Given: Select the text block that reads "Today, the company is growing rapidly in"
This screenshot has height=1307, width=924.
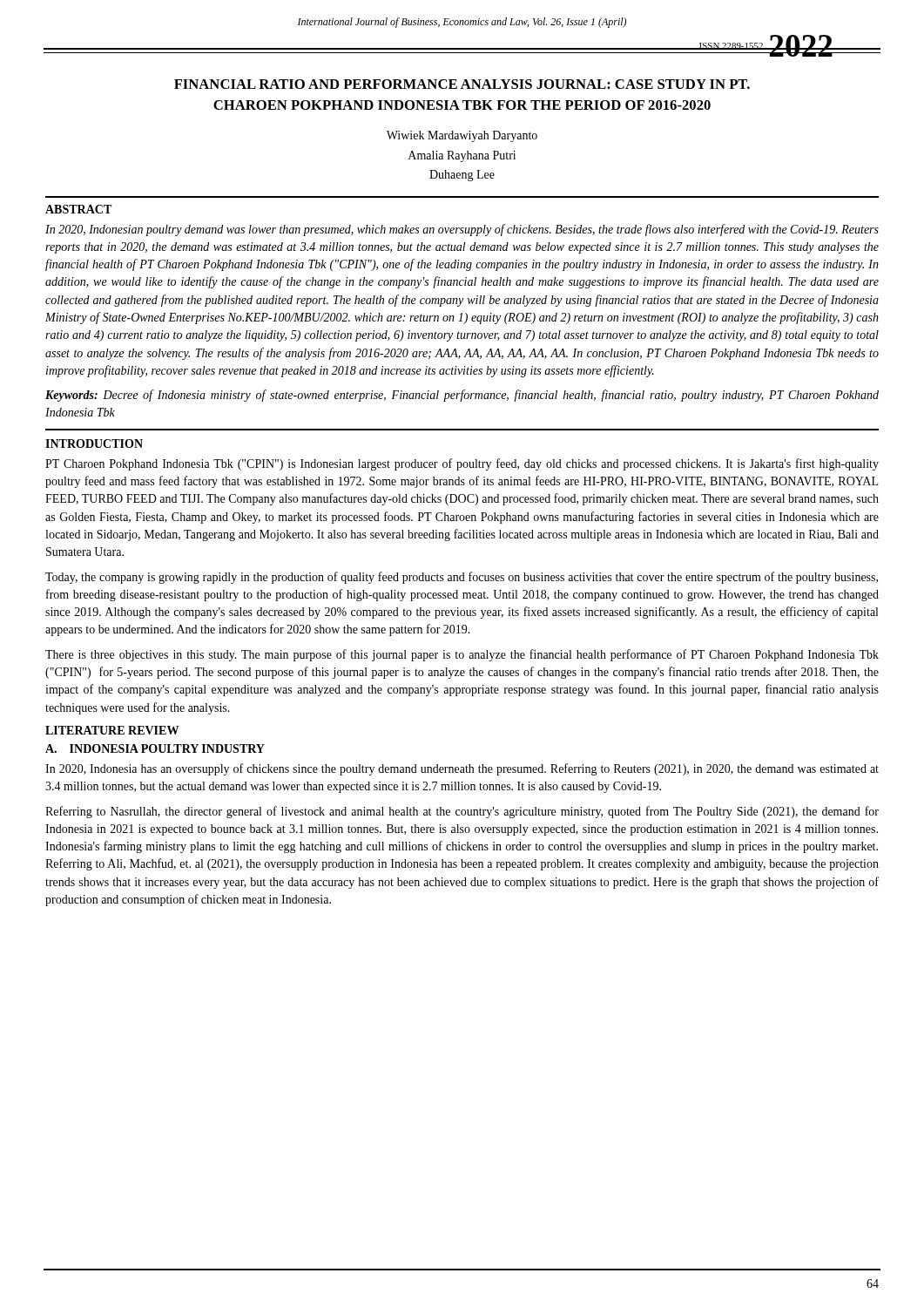Looking at the screenshot, I should point(462,603).
